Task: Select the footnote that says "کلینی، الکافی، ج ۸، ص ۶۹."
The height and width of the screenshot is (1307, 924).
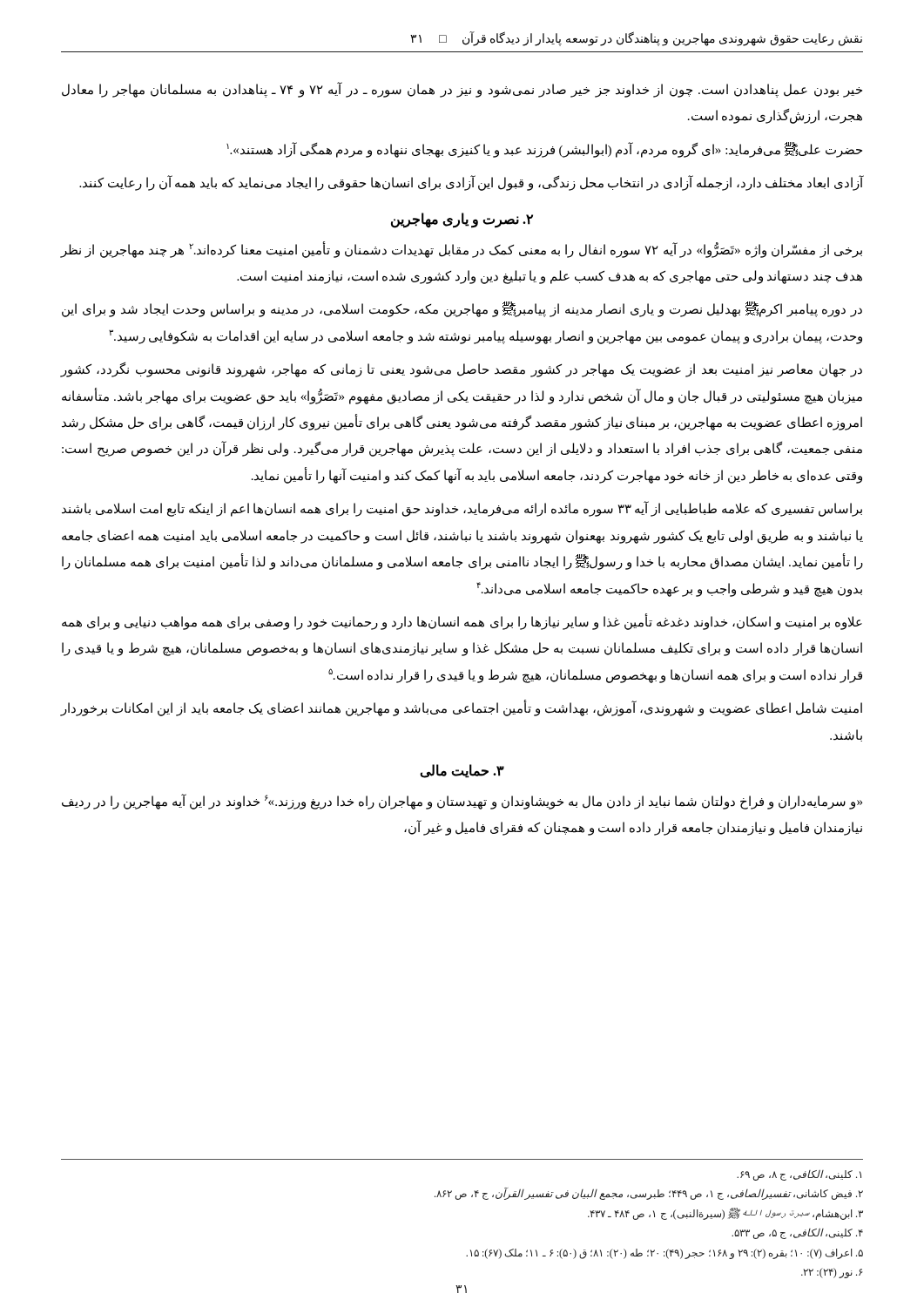Action: coord(800,1174)
